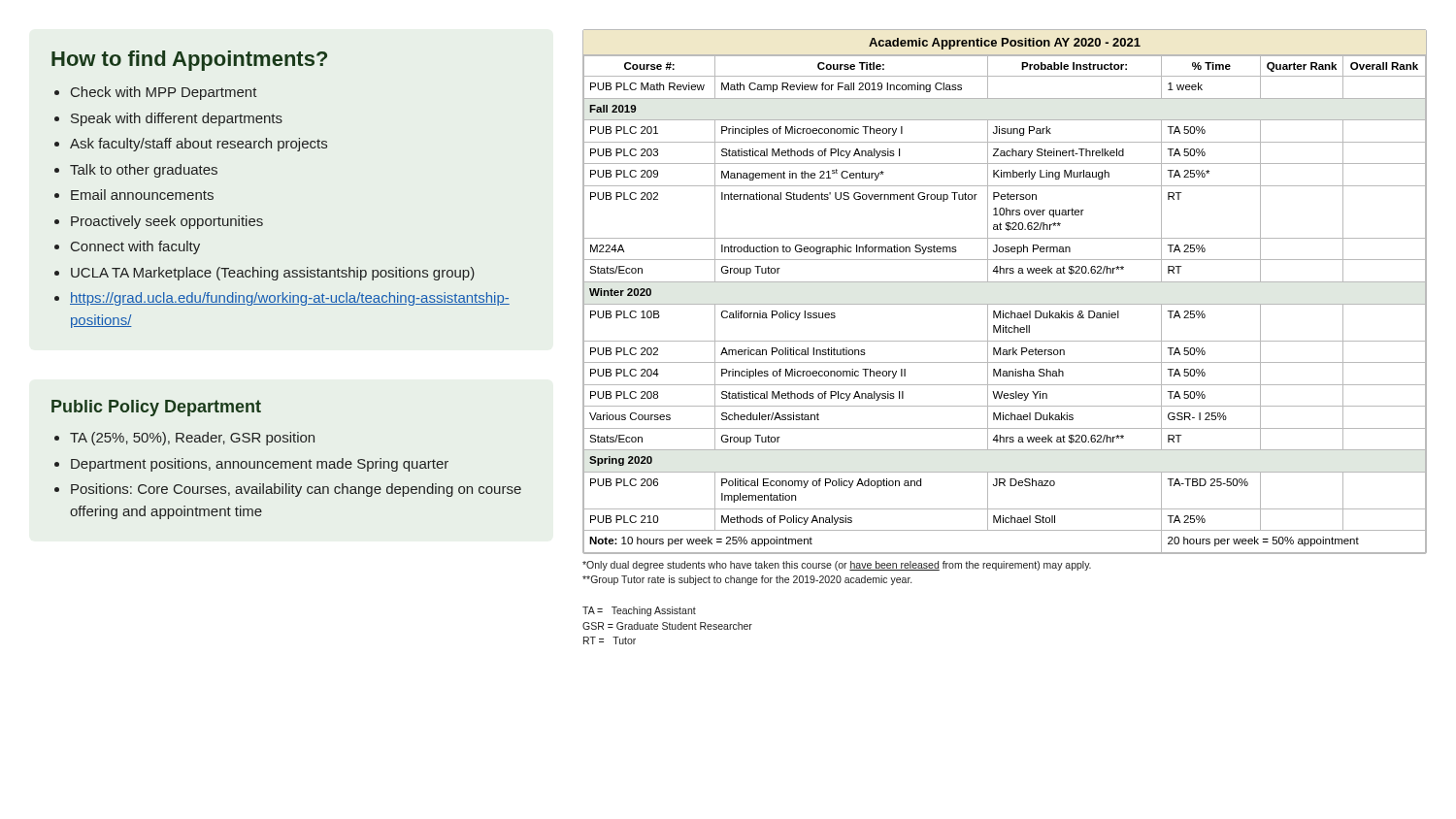Select the text starting "UCLA TA Marketplace (Teaching assistantship"
The height and width of the screenshot is (819, 1456).
coord(272,272)
